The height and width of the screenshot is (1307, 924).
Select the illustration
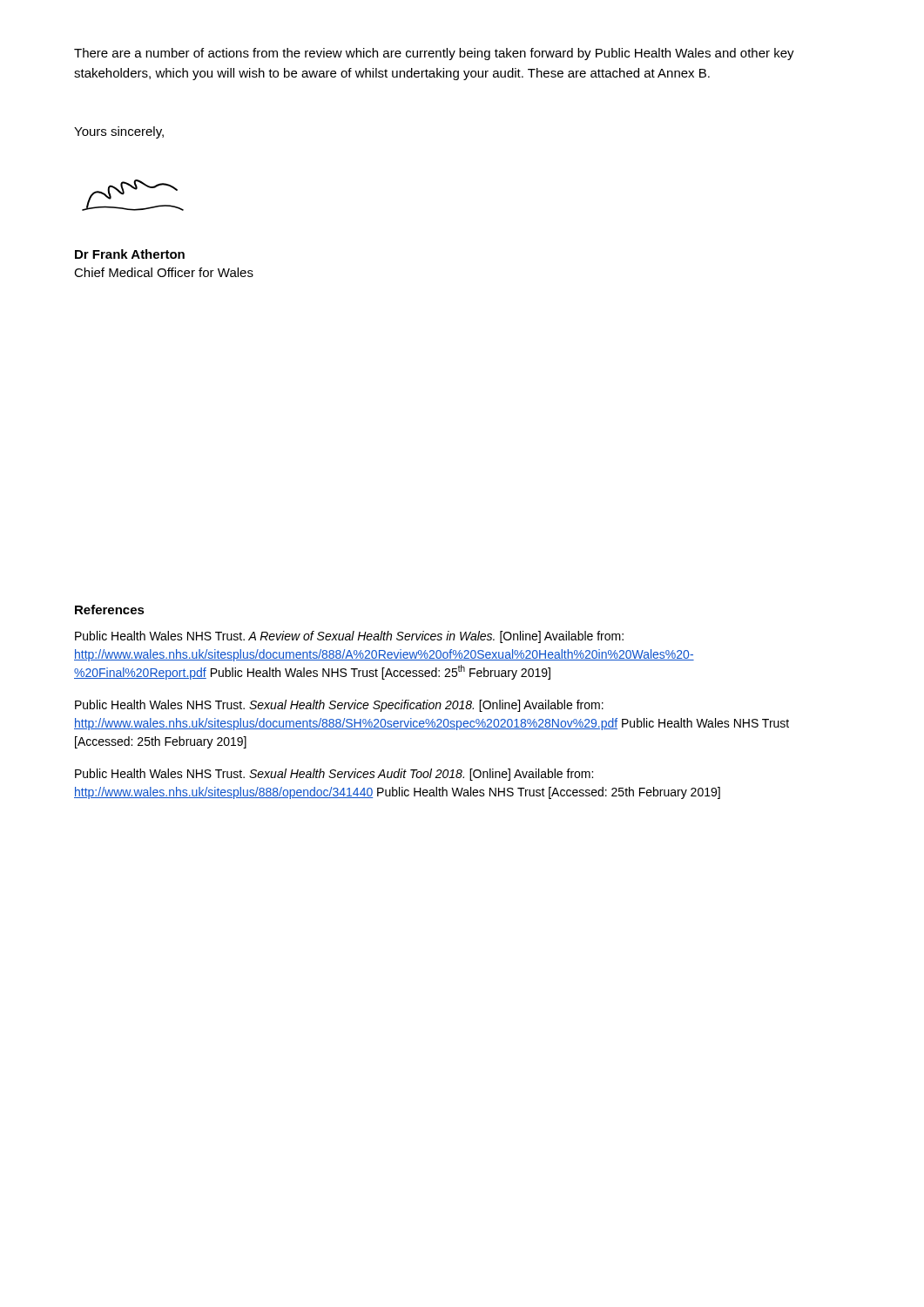[435, 194]
